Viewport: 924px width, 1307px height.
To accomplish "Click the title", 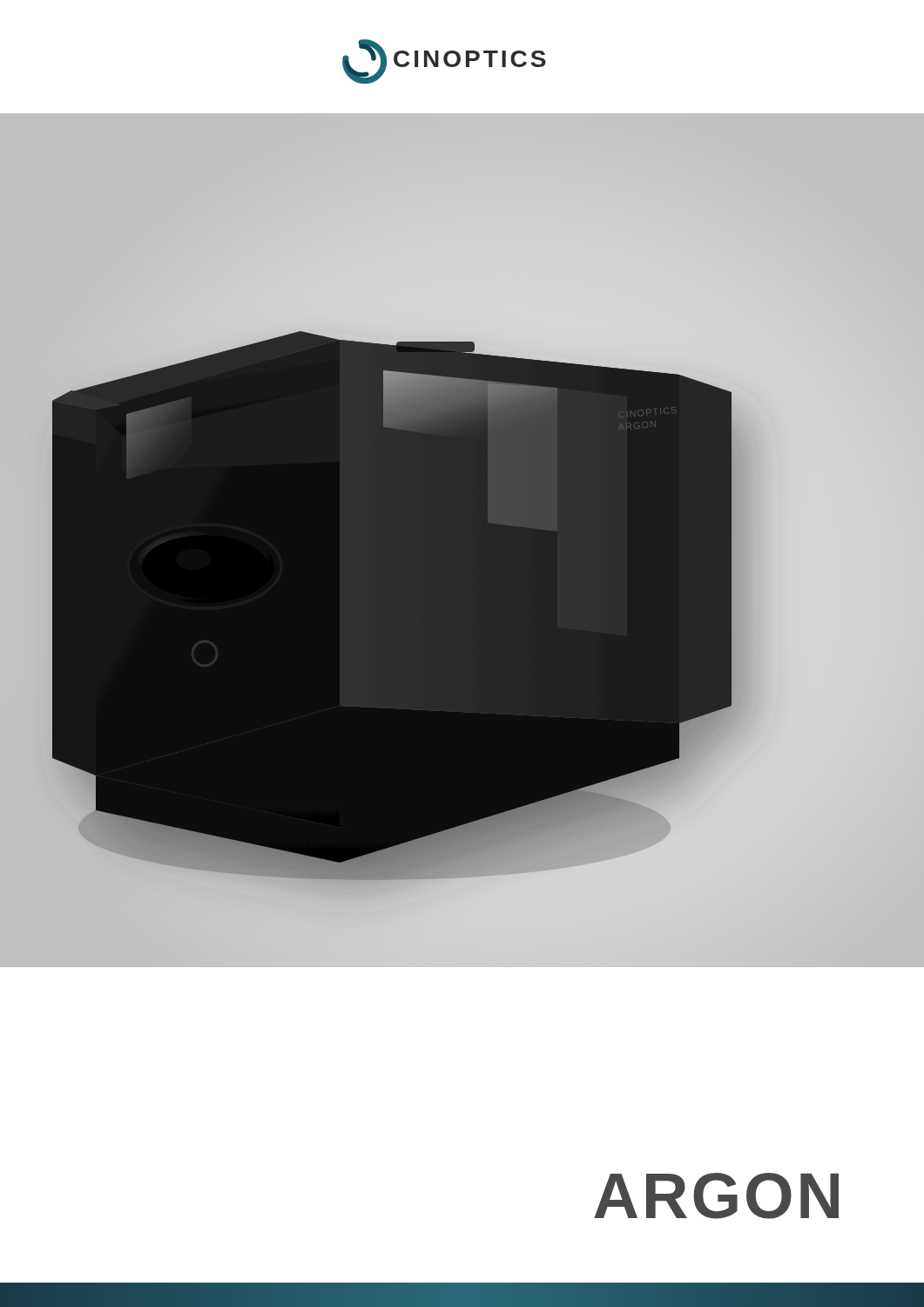I will [x=719, y=1196].
